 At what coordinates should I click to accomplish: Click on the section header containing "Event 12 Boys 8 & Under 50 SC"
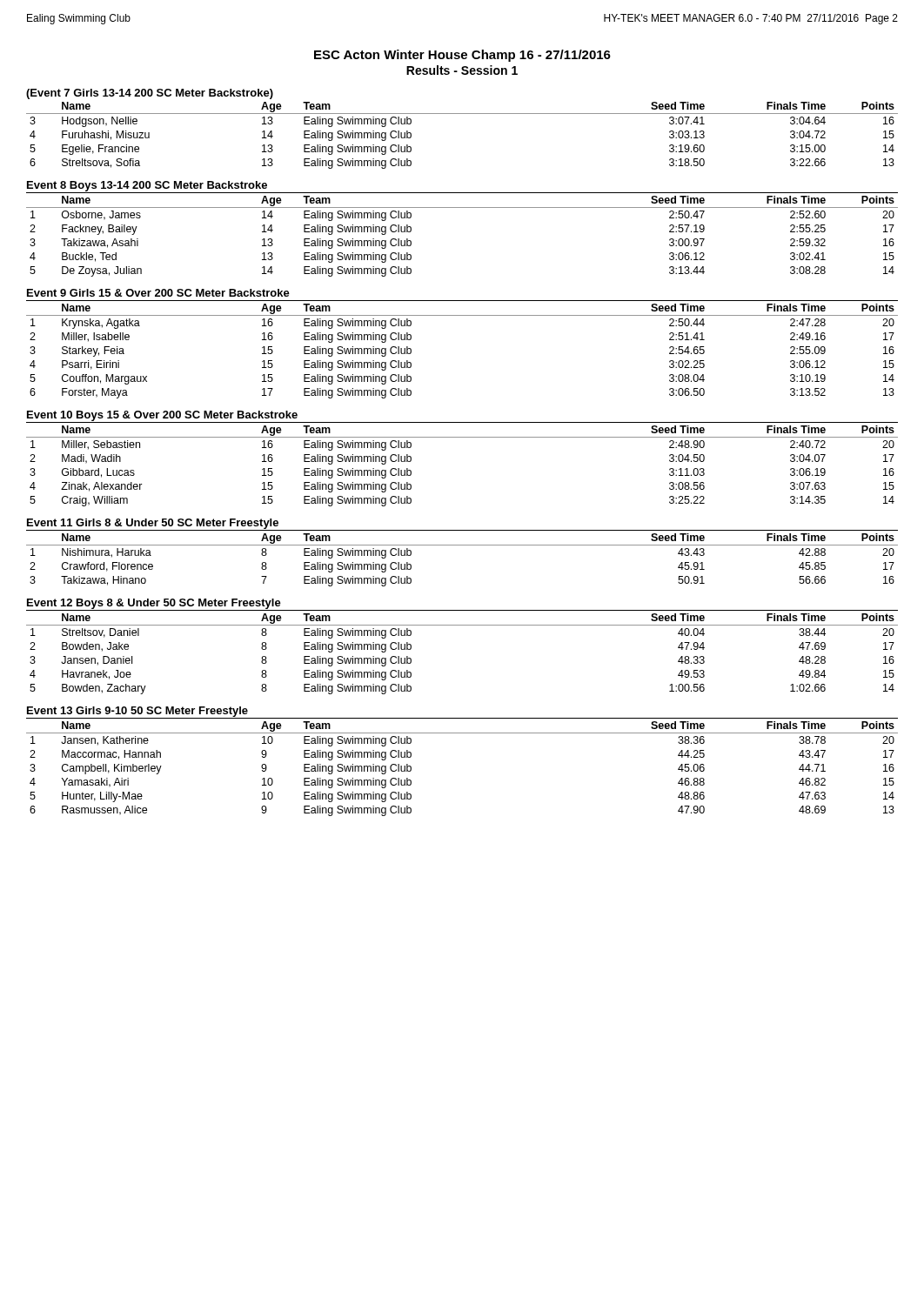click(153, 603)
